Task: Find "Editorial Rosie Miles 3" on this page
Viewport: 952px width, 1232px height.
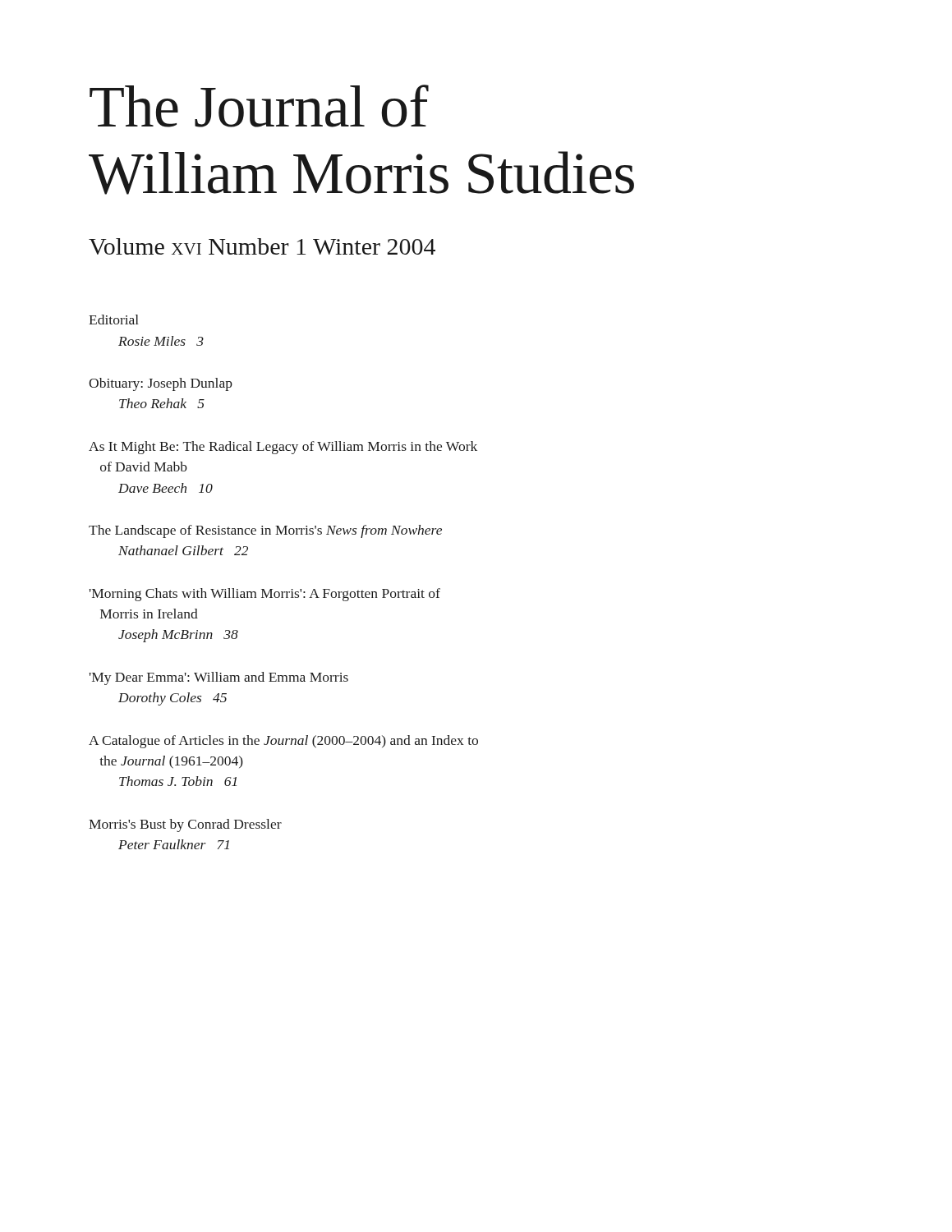Action: 114,319
